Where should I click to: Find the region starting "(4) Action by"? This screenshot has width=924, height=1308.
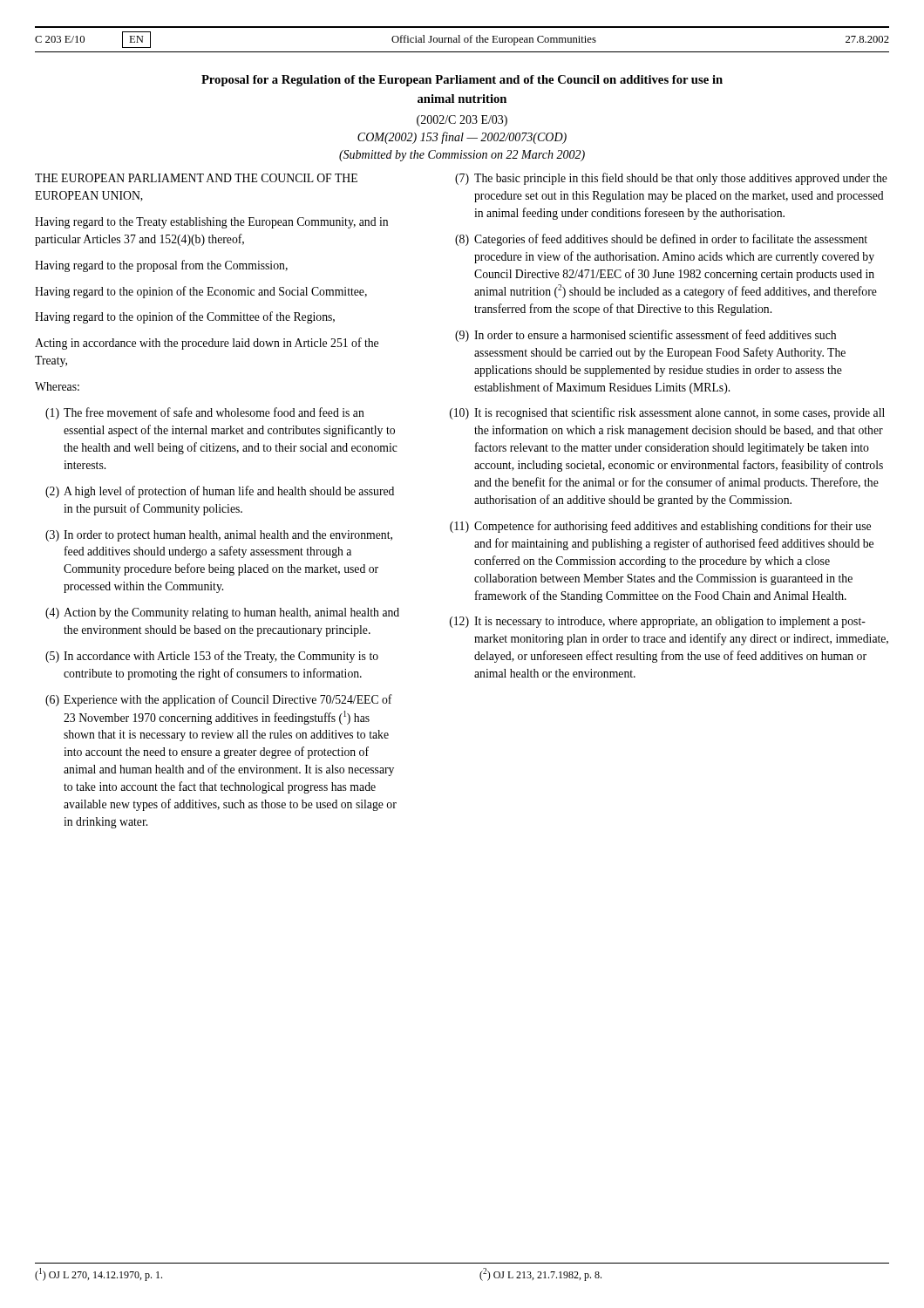(x=218, y=622)
